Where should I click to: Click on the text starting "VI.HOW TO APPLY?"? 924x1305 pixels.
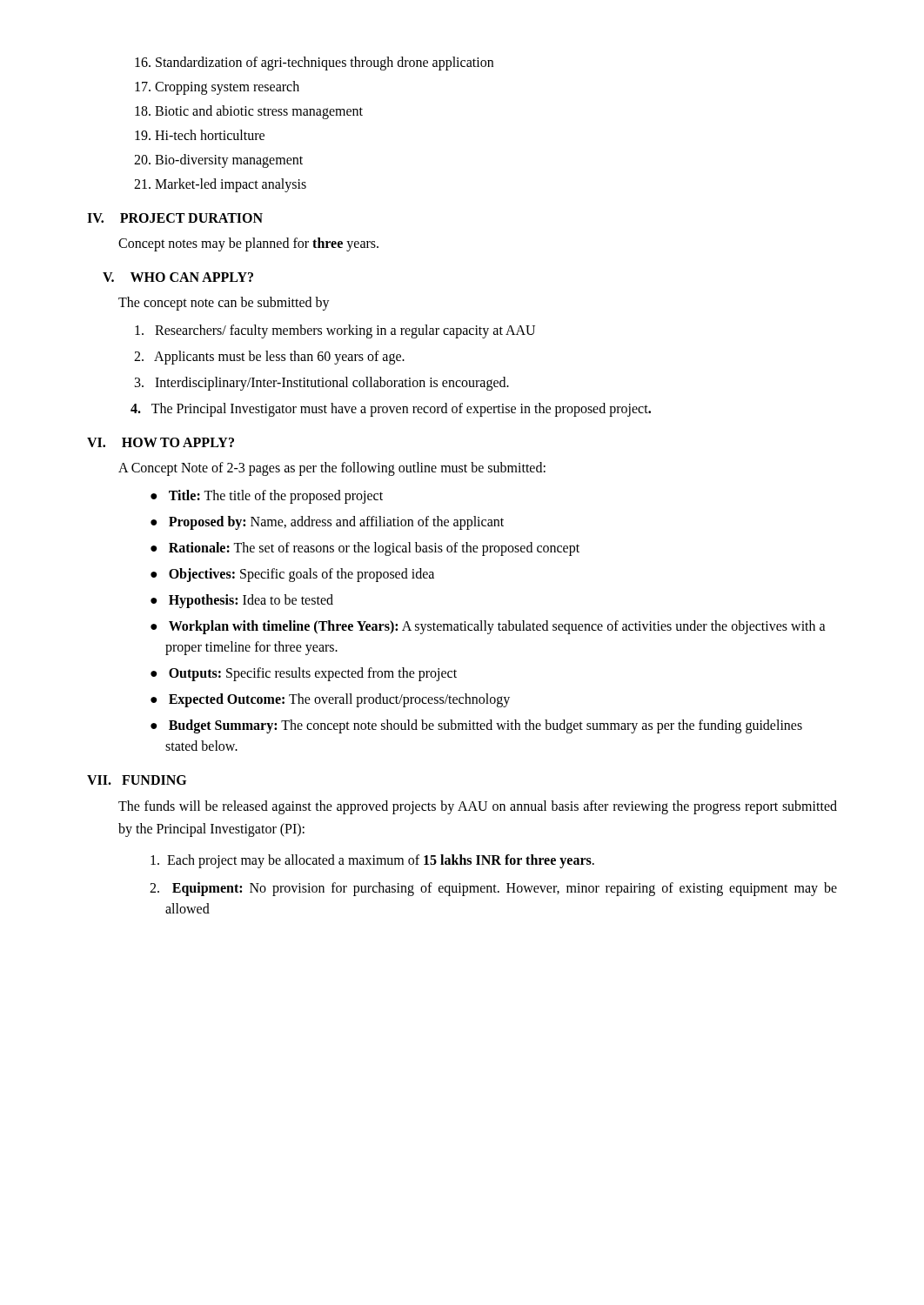[161, 443]
